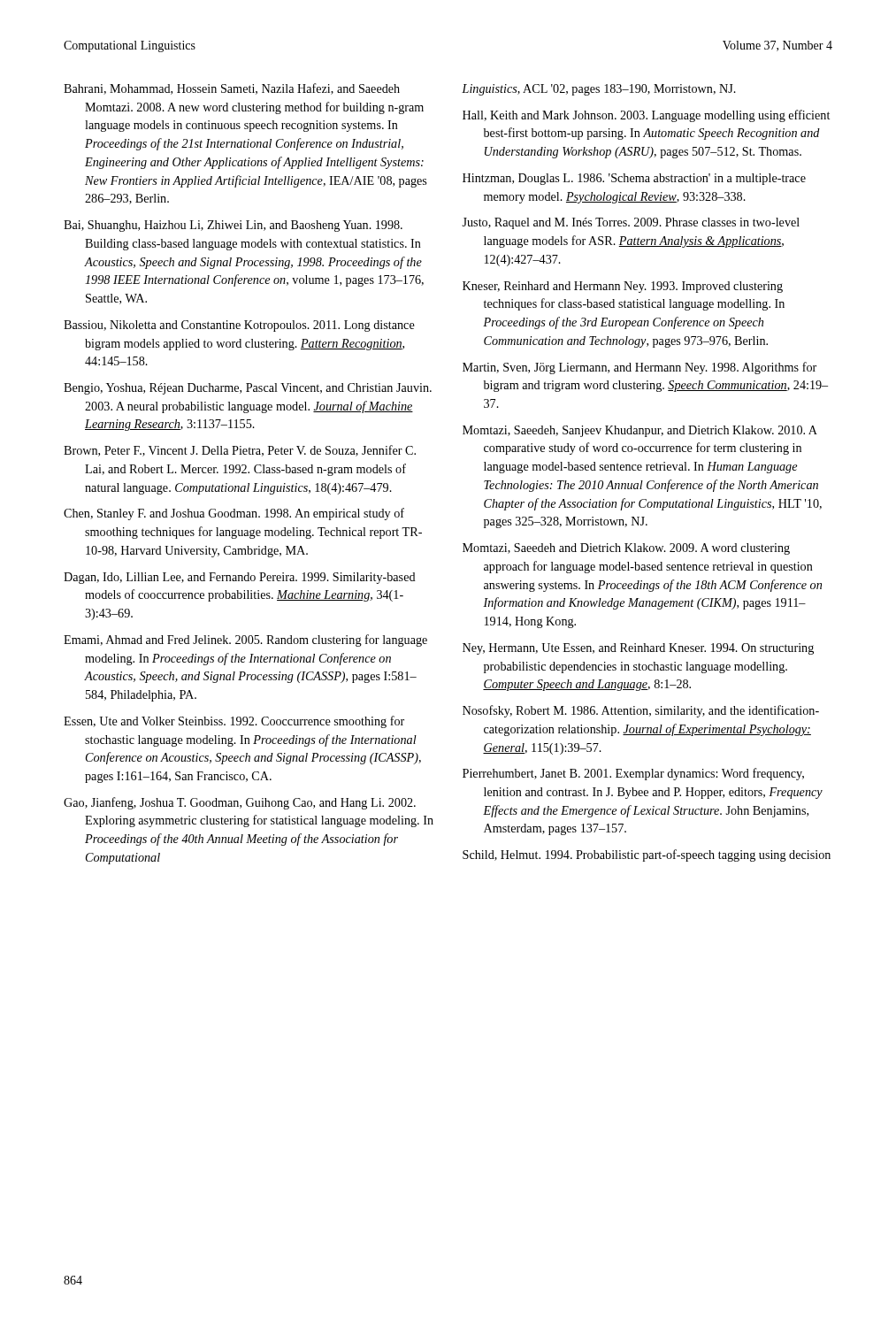Where is the passage that starts "Hintzman, Douglas L. 1986."?
The height and width of the screenshot is (1327, 896).
[x=634, y=187]
